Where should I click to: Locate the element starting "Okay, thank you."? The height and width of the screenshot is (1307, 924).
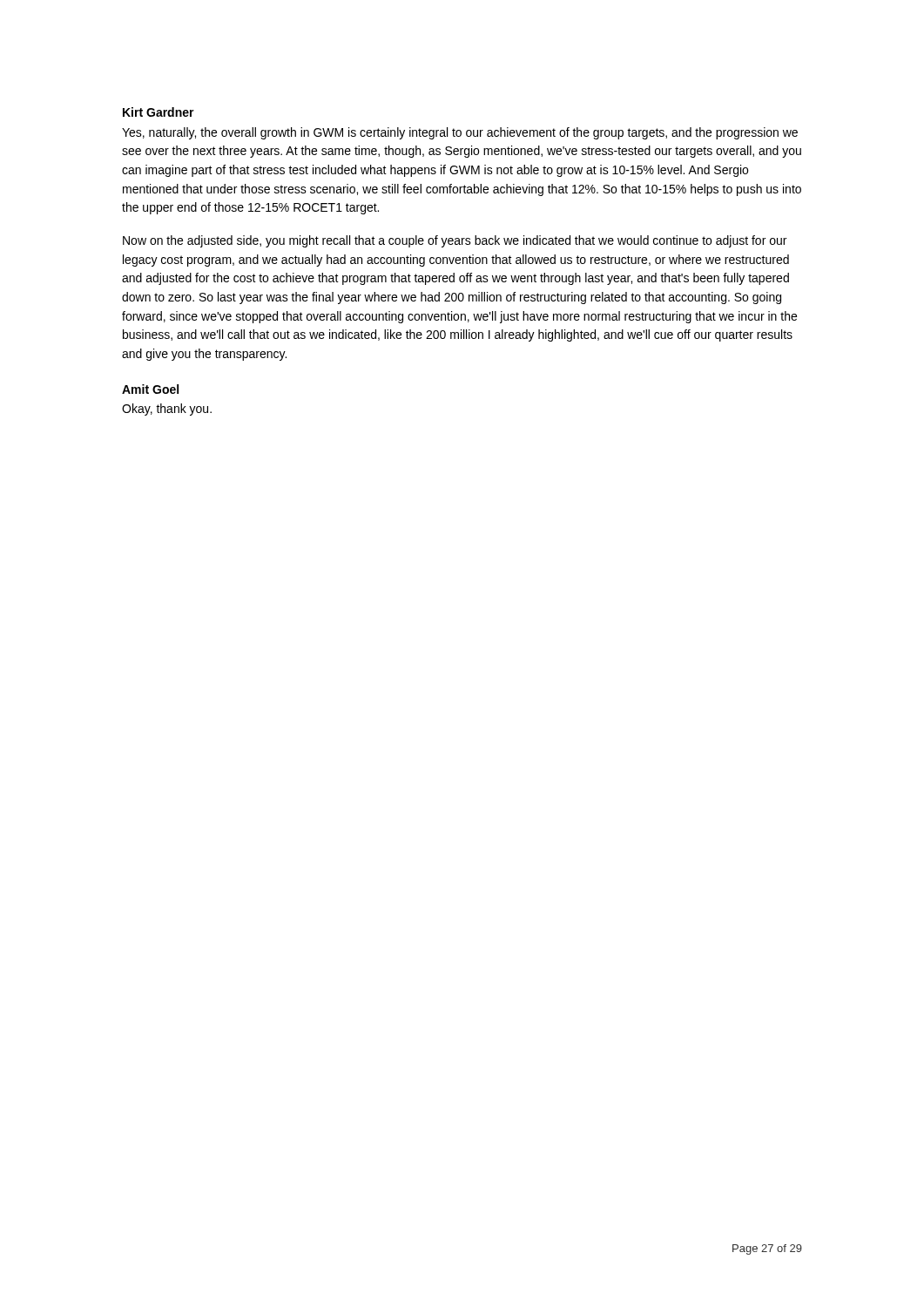tap(167, 409)
